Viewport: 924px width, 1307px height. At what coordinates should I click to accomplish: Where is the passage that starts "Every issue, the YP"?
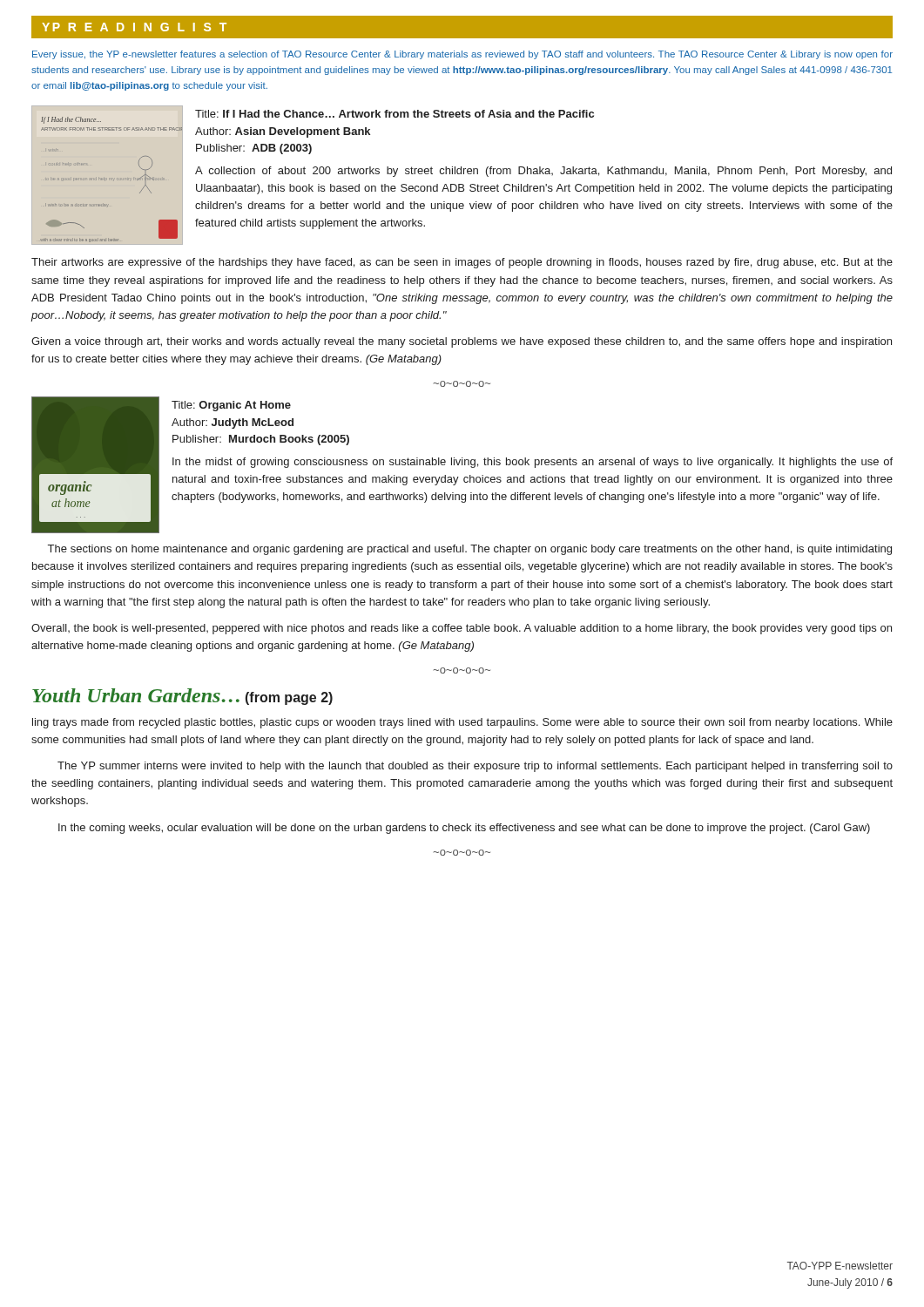[462, 70]
